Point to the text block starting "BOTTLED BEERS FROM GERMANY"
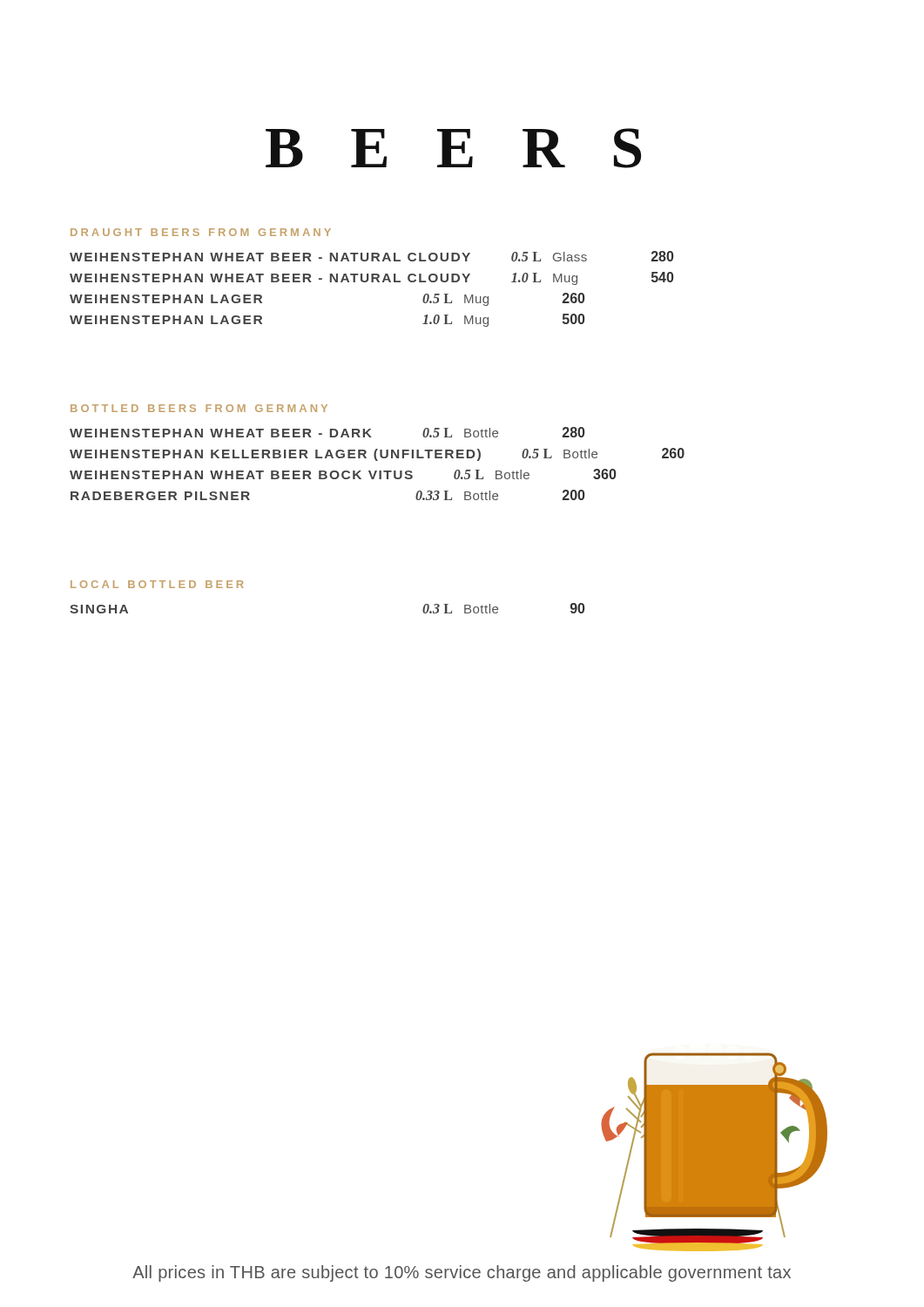 200,408
